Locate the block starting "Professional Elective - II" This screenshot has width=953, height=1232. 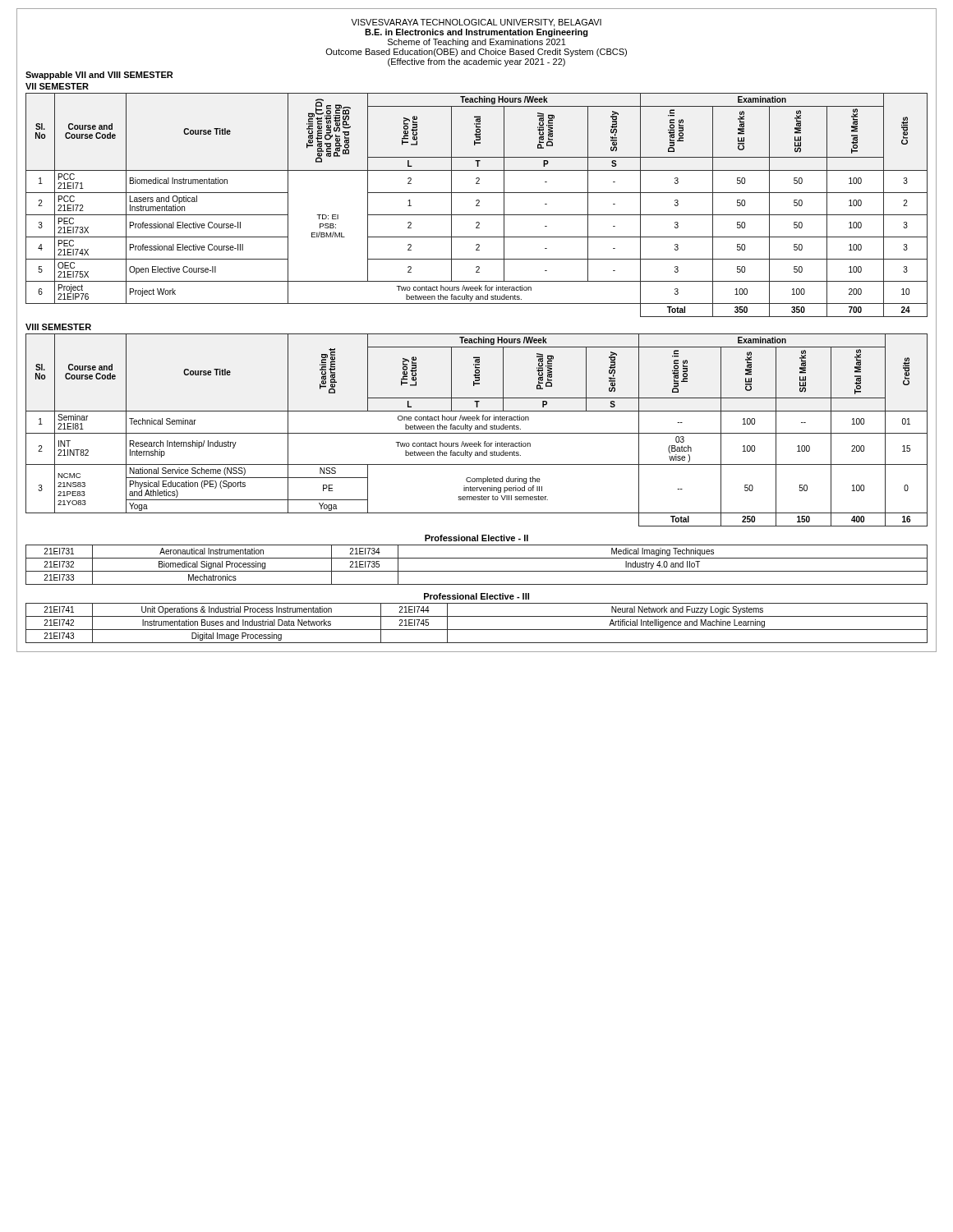[x=476, y=538]
